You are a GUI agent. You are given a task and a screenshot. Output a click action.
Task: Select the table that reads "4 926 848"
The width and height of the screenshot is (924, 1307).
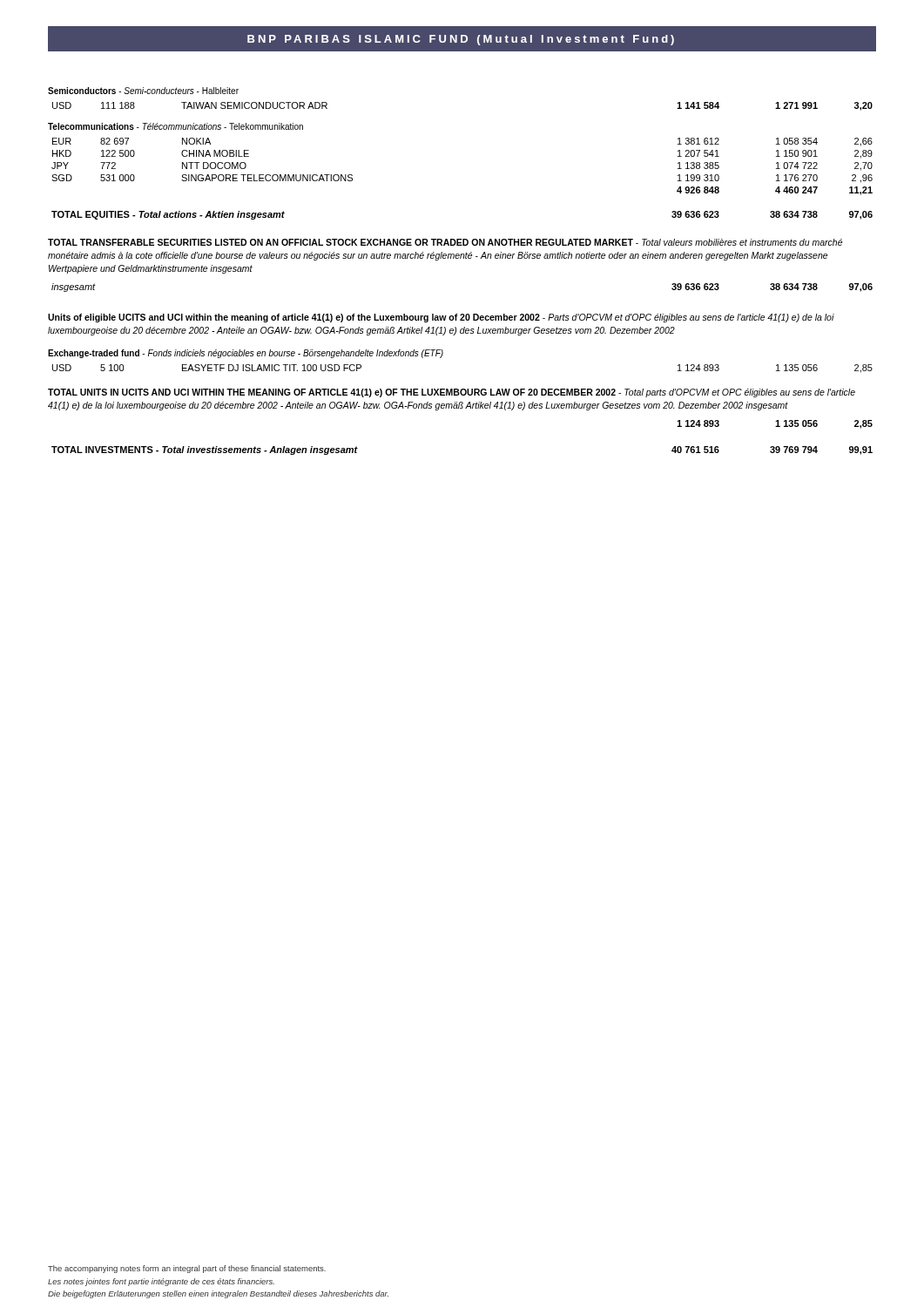click(x=462, y=166)
